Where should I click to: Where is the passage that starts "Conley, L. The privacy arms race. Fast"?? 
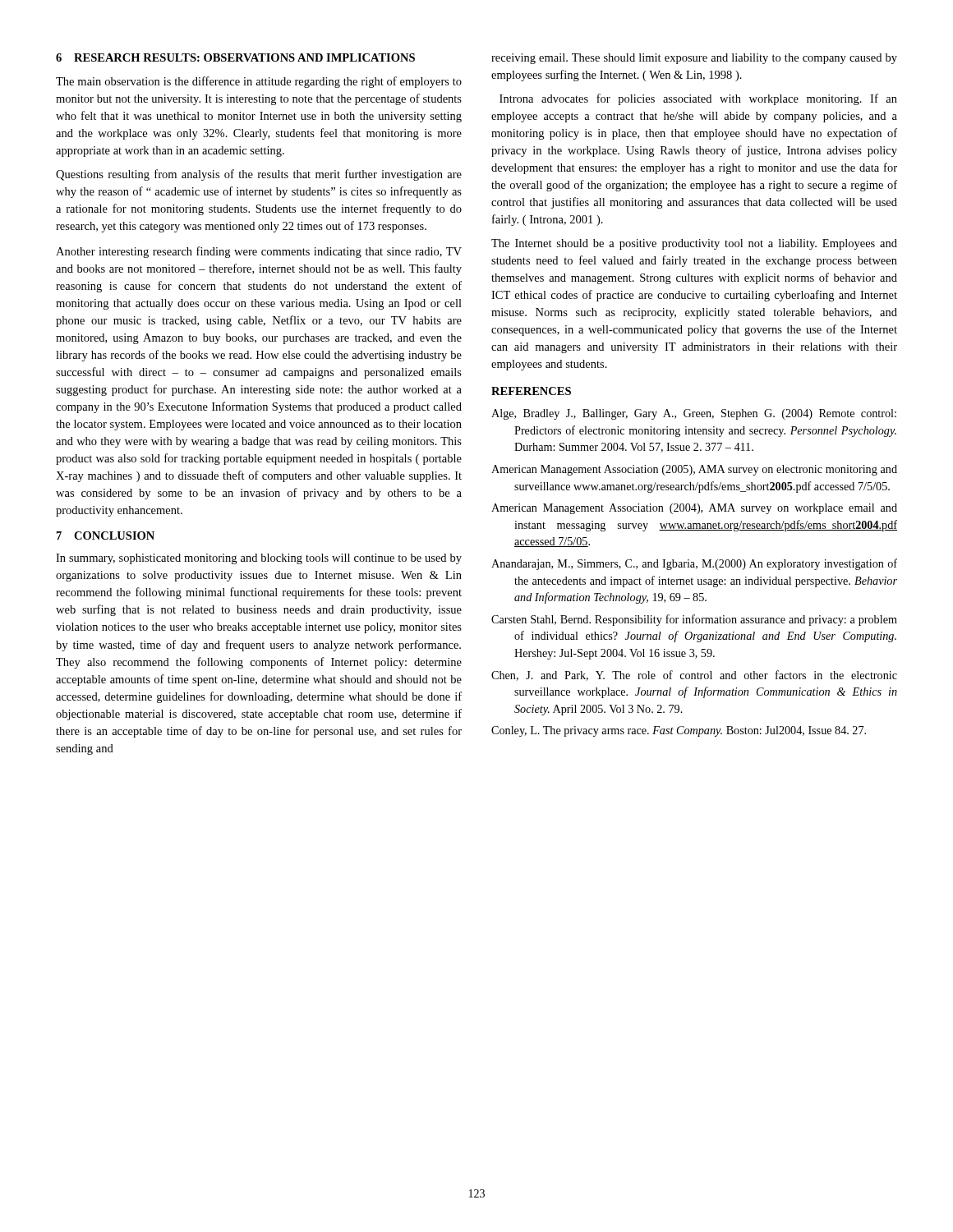click(x=679, y=731)
